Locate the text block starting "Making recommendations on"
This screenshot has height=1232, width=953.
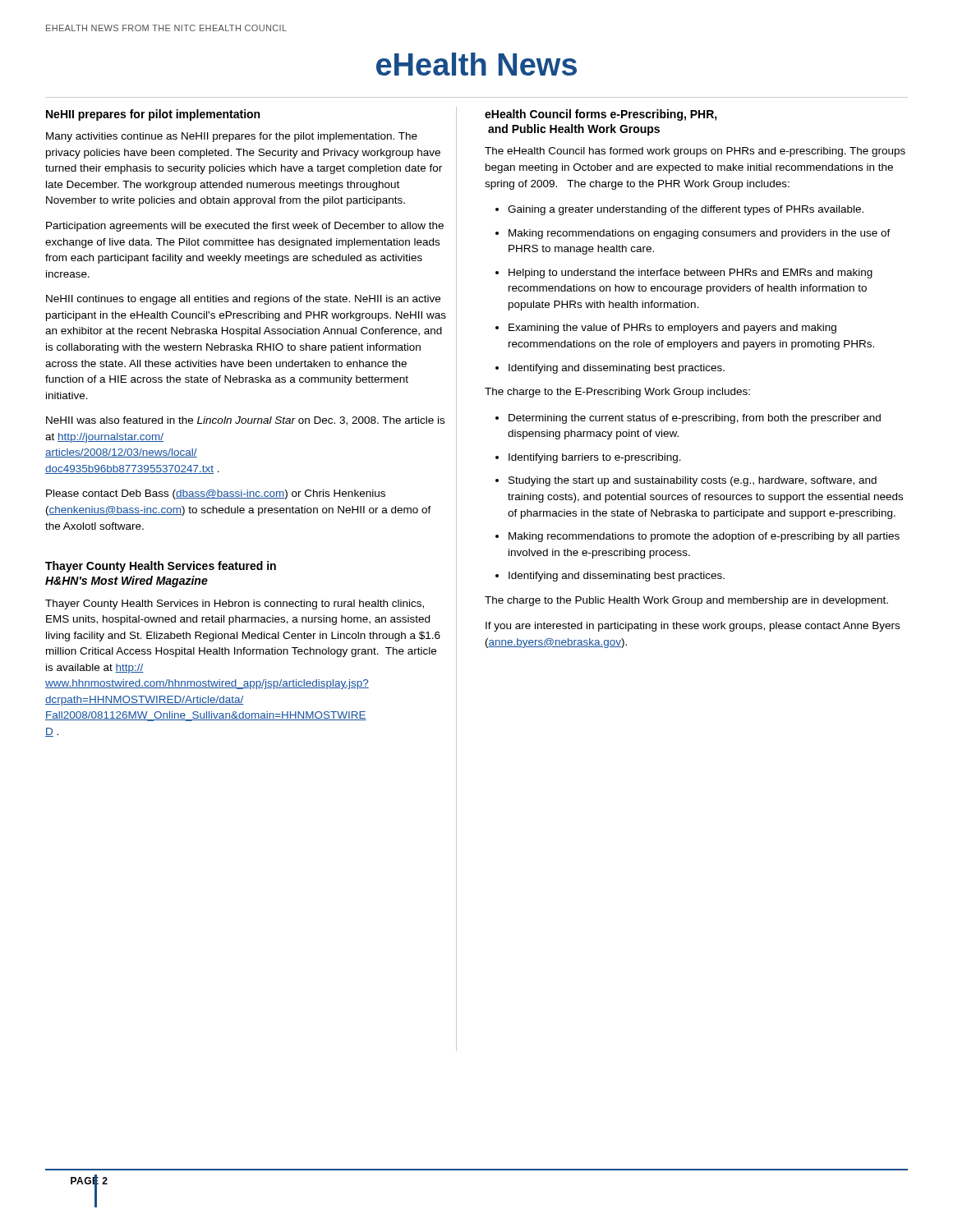click(699, 241)
